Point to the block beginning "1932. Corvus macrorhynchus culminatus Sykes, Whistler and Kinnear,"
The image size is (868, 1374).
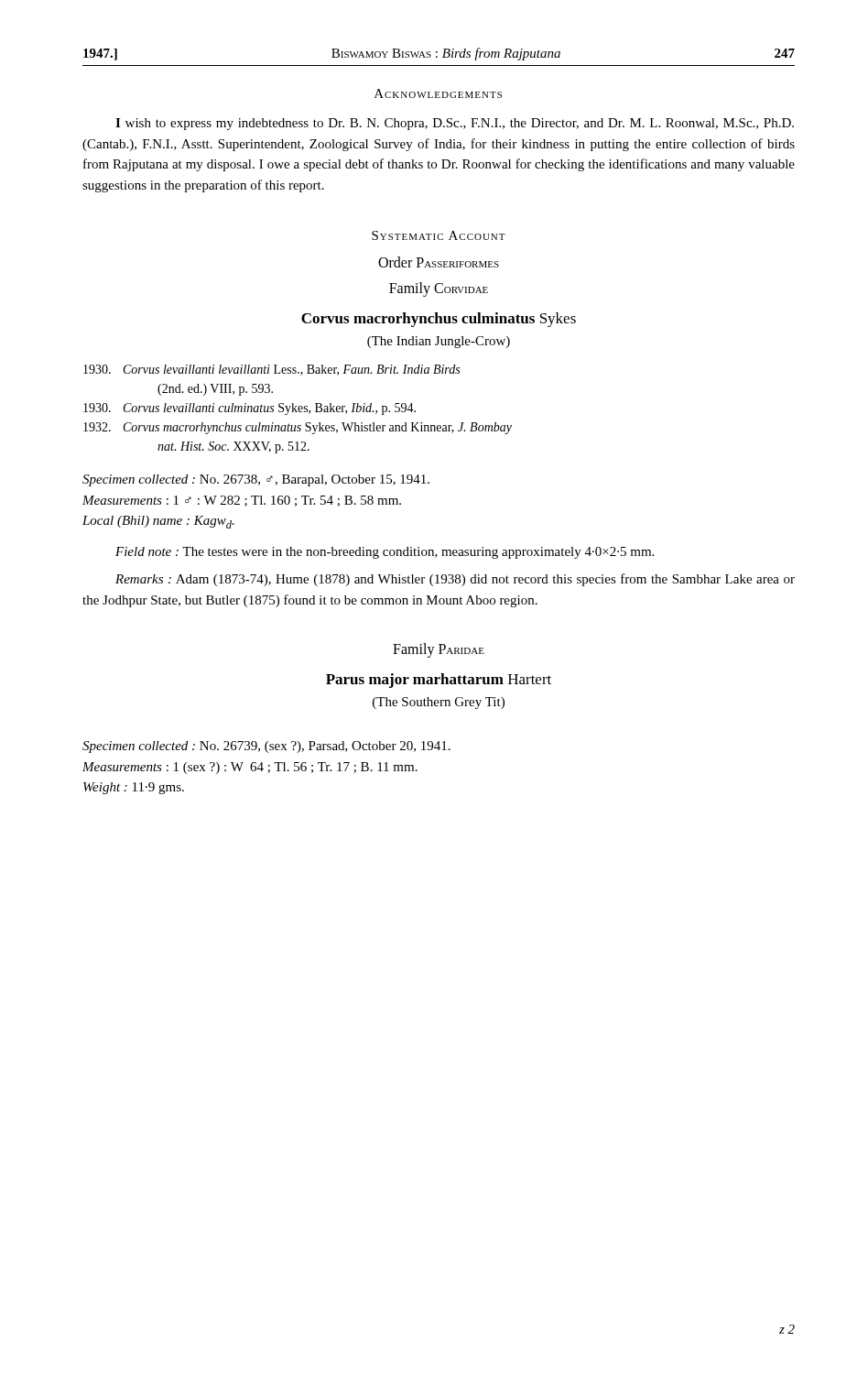(439, 427)
